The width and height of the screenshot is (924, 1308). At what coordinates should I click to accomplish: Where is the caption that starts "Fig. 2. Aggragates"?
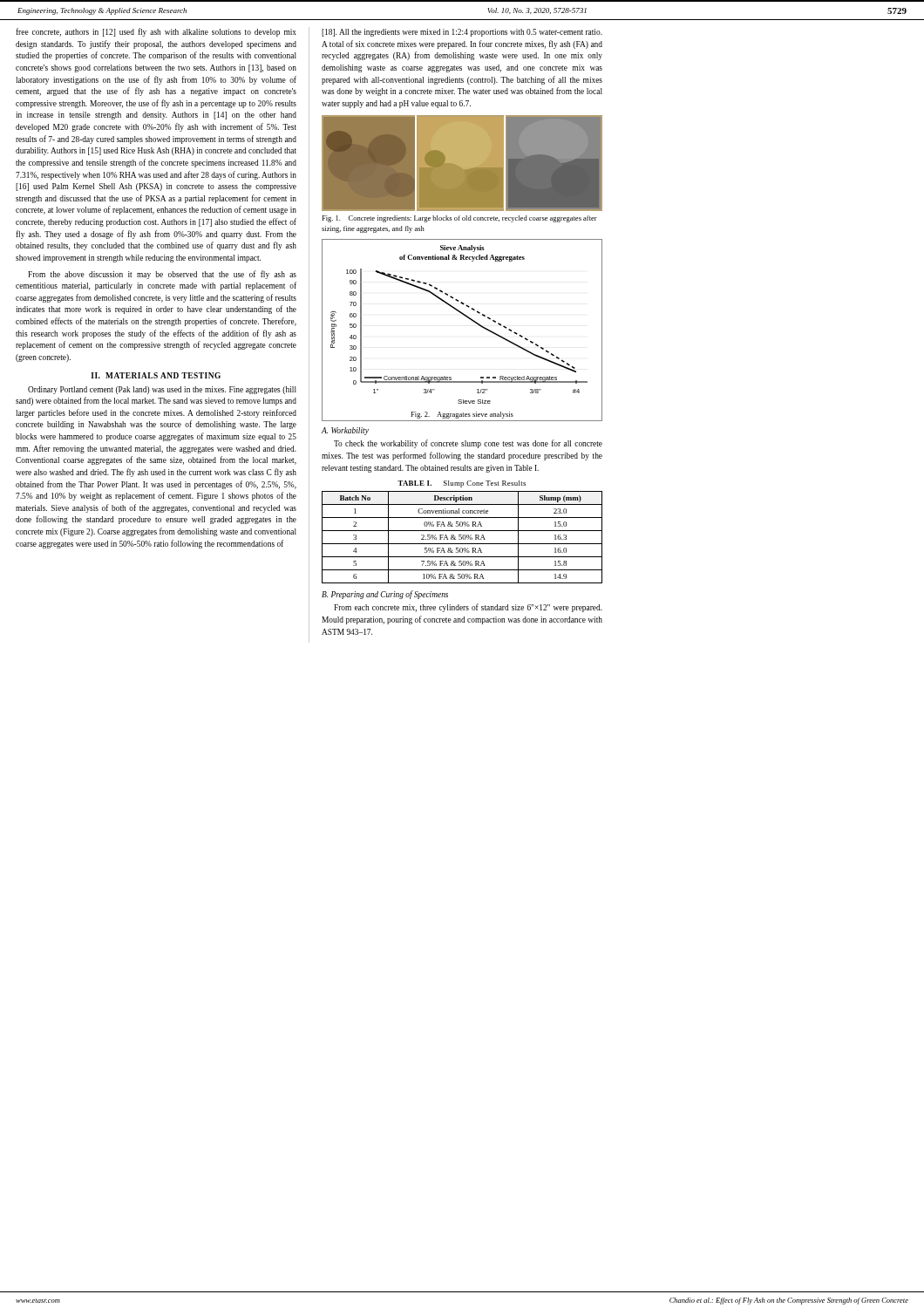[x=462, y=415]
